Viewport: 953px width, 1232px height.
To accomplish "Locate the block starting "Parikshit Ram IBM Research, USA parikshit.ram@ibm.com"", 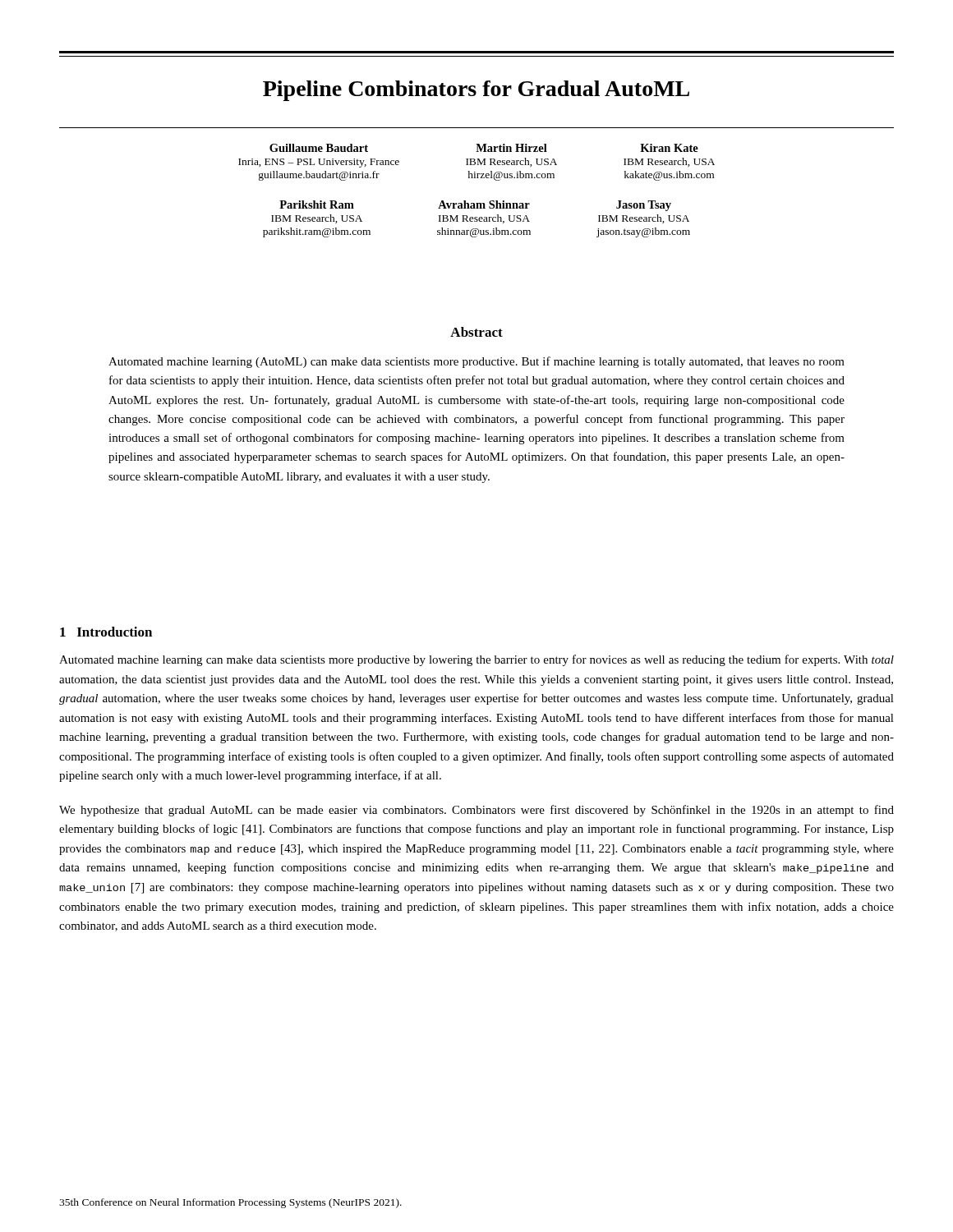I will tap(476, 218).
